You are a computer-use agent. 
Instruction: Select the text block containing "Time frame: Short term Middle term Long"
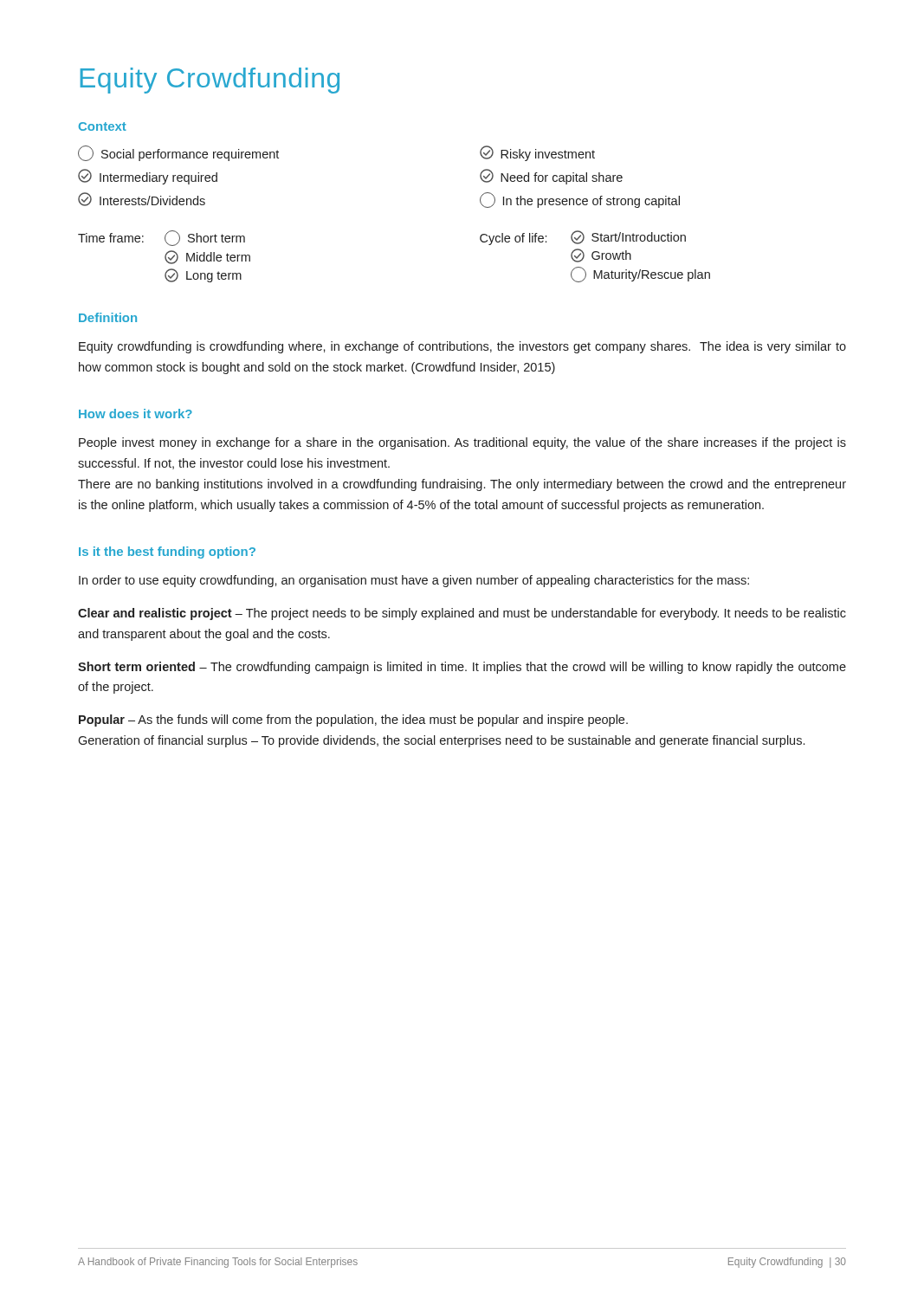102,239
